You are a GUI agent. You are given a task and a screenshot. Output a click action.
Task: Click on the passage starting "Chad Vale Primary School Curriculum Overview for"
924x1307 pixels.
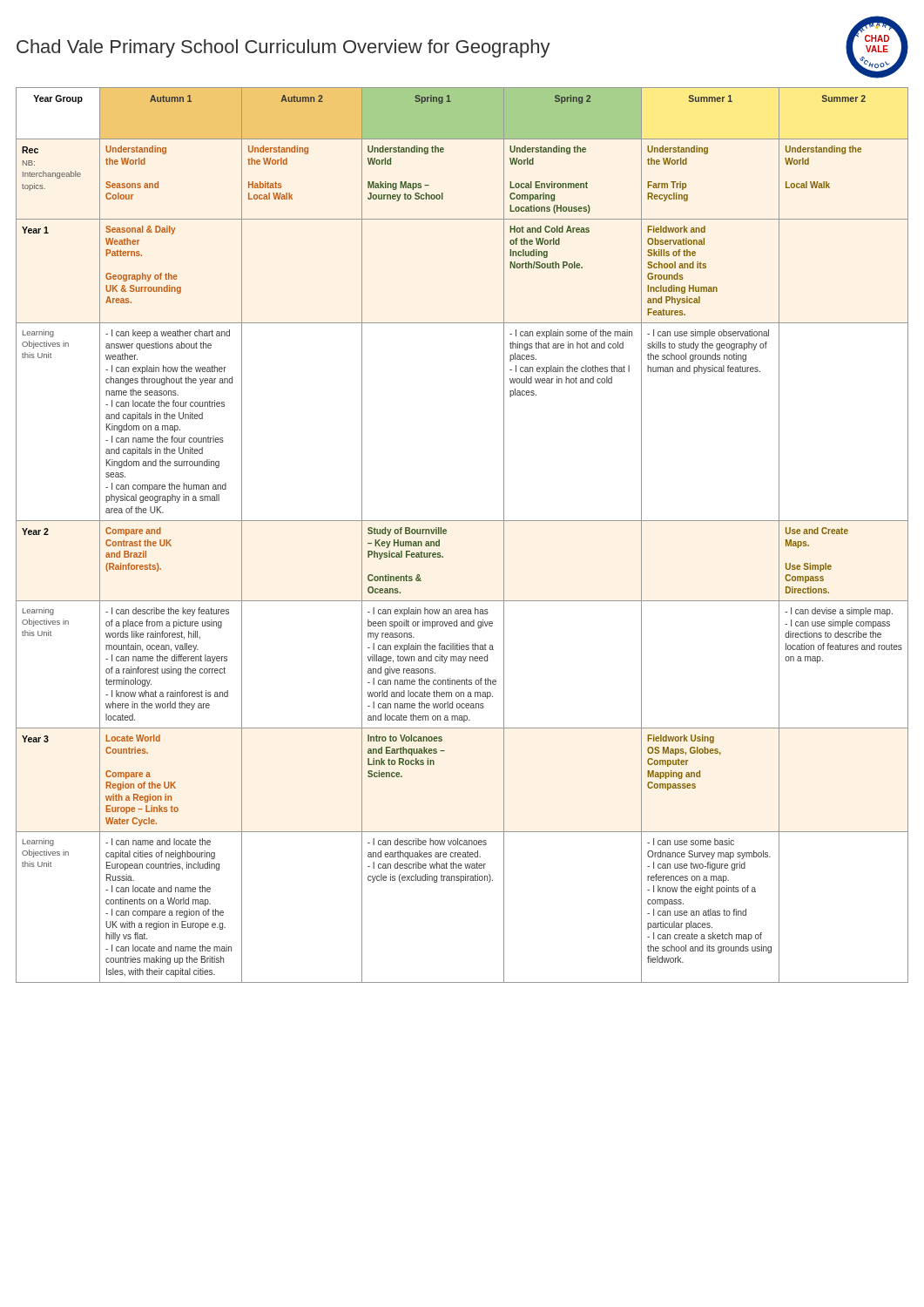[462, 47]
